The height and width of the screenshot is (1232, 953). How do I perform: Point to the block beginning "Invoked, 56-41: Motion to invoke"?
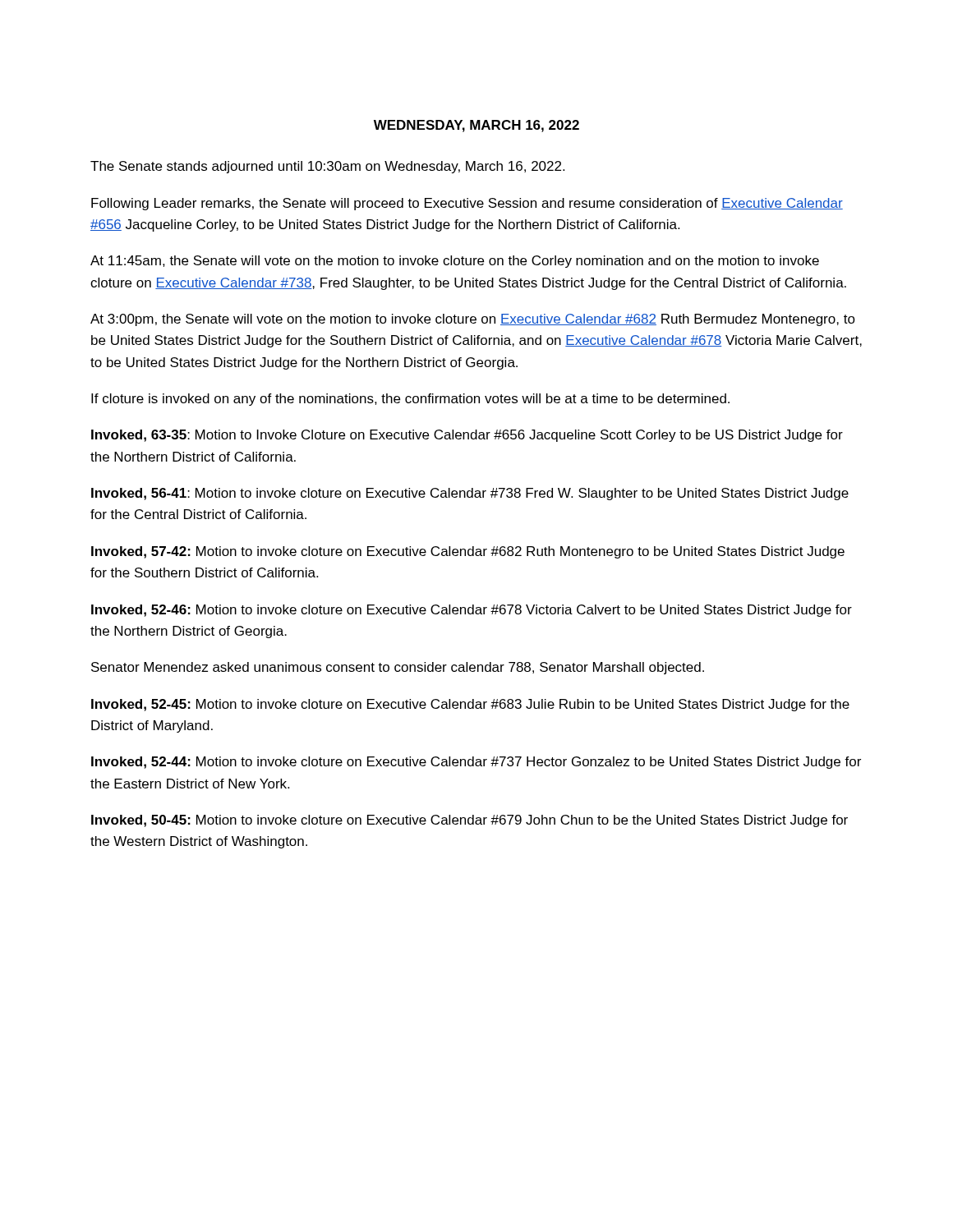470,504
